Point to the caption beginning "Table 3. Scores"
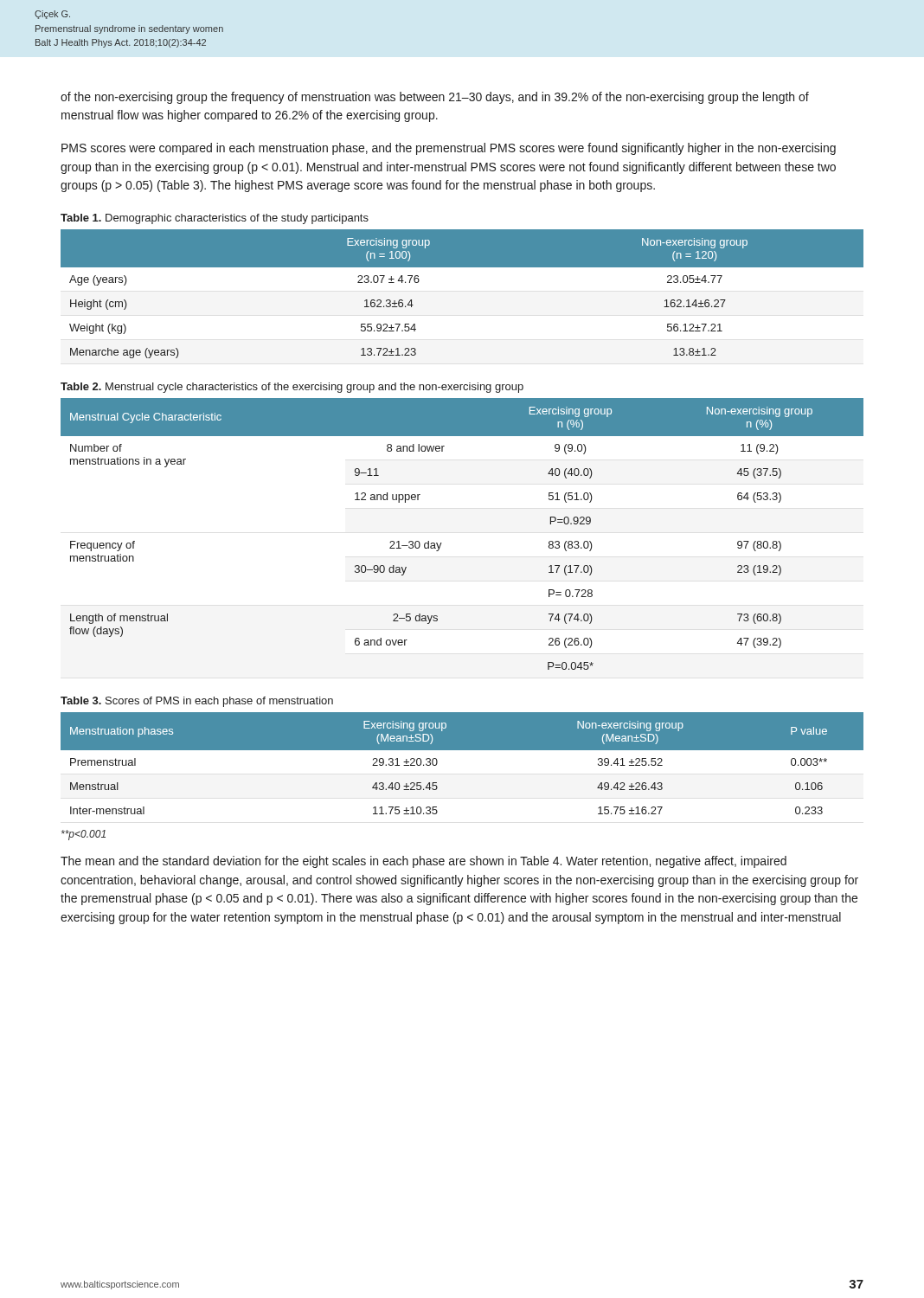Screen dimensions: 1298x924 (197, 700)
